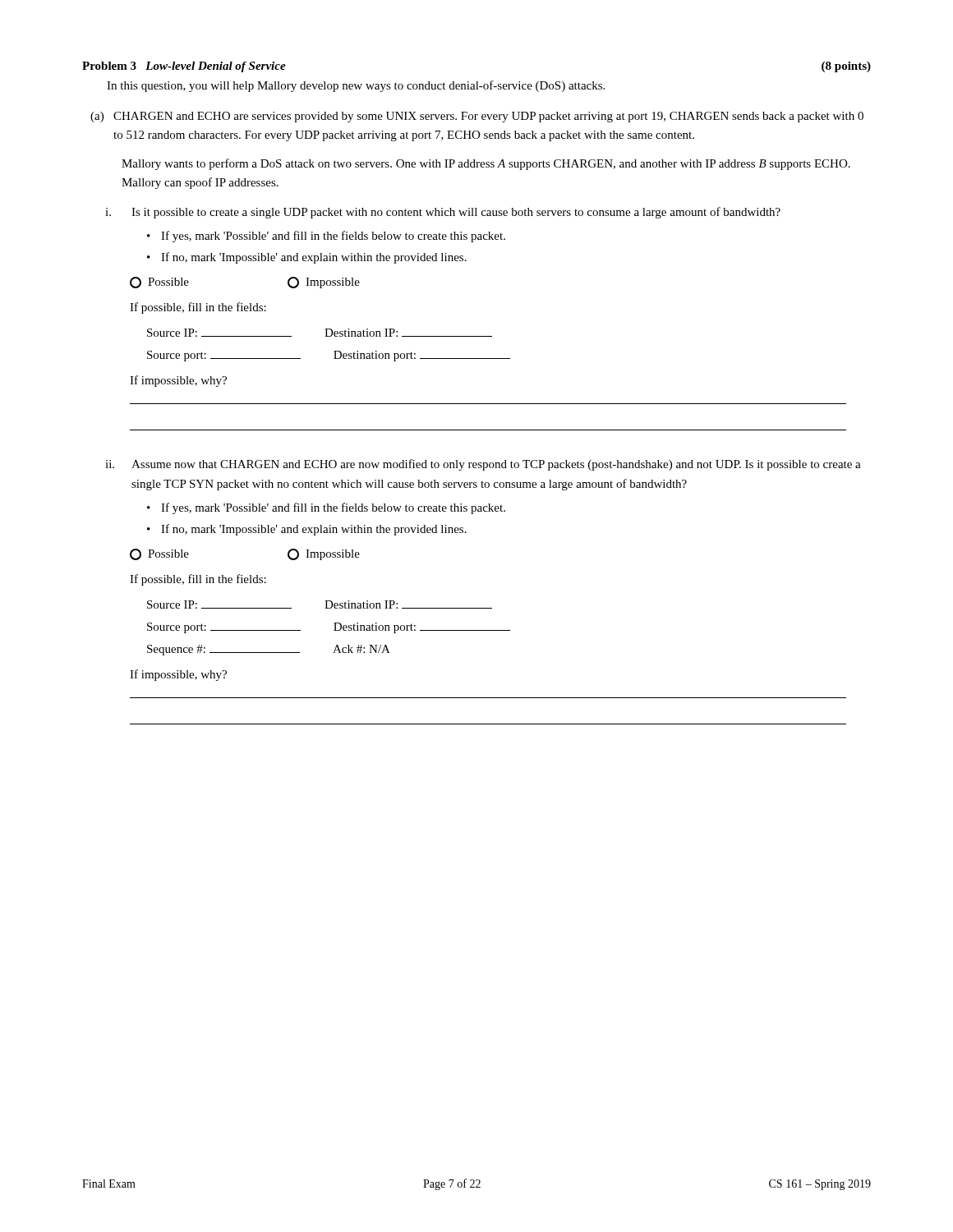Locate the block of text that opens with "ii. Assume now"
The image size is (953, 1232).
(x=488, y=474)
